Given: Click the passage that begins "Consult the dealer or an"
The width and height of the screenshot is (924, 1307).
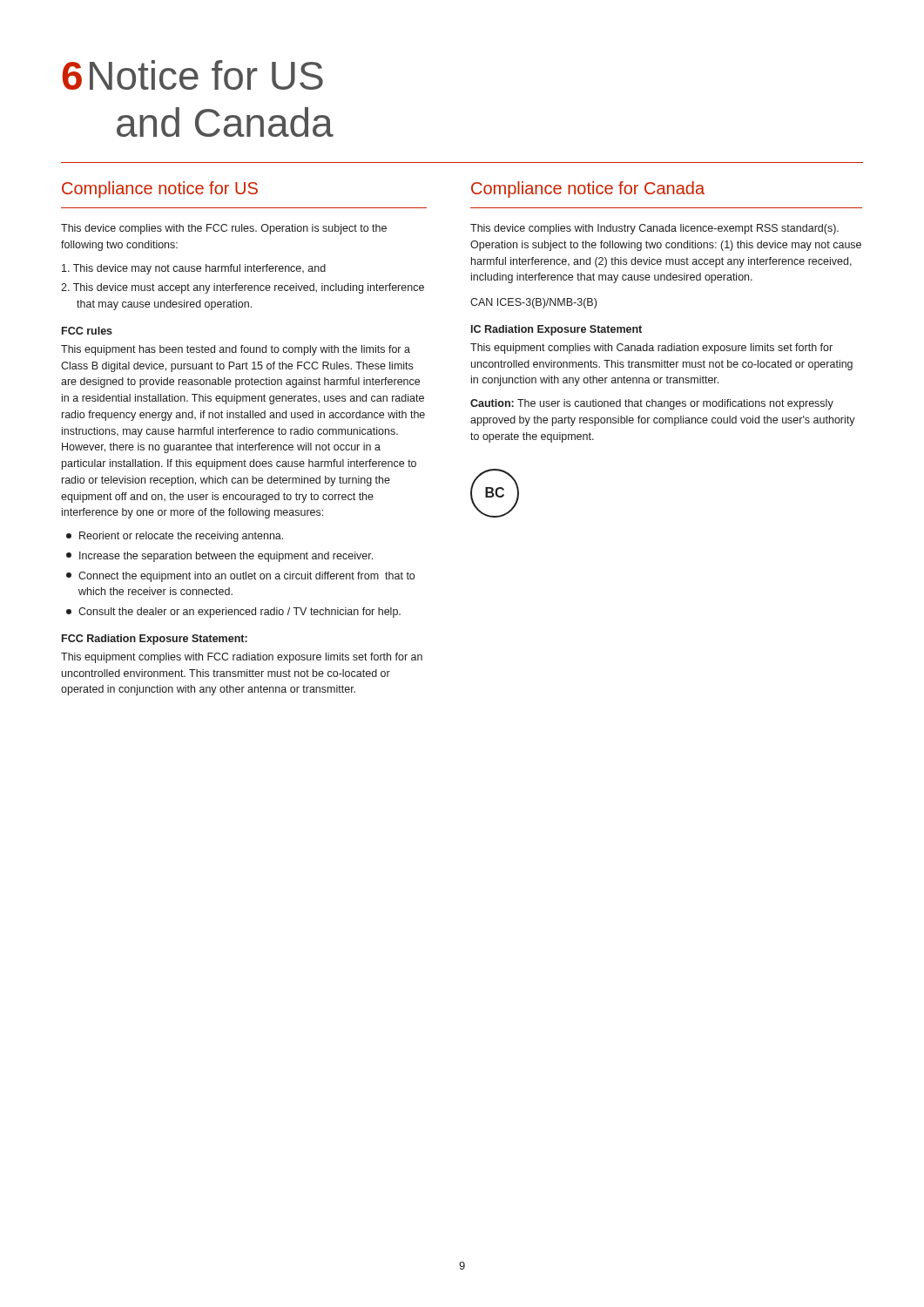Looking at the screenshot, I should 234,612.
